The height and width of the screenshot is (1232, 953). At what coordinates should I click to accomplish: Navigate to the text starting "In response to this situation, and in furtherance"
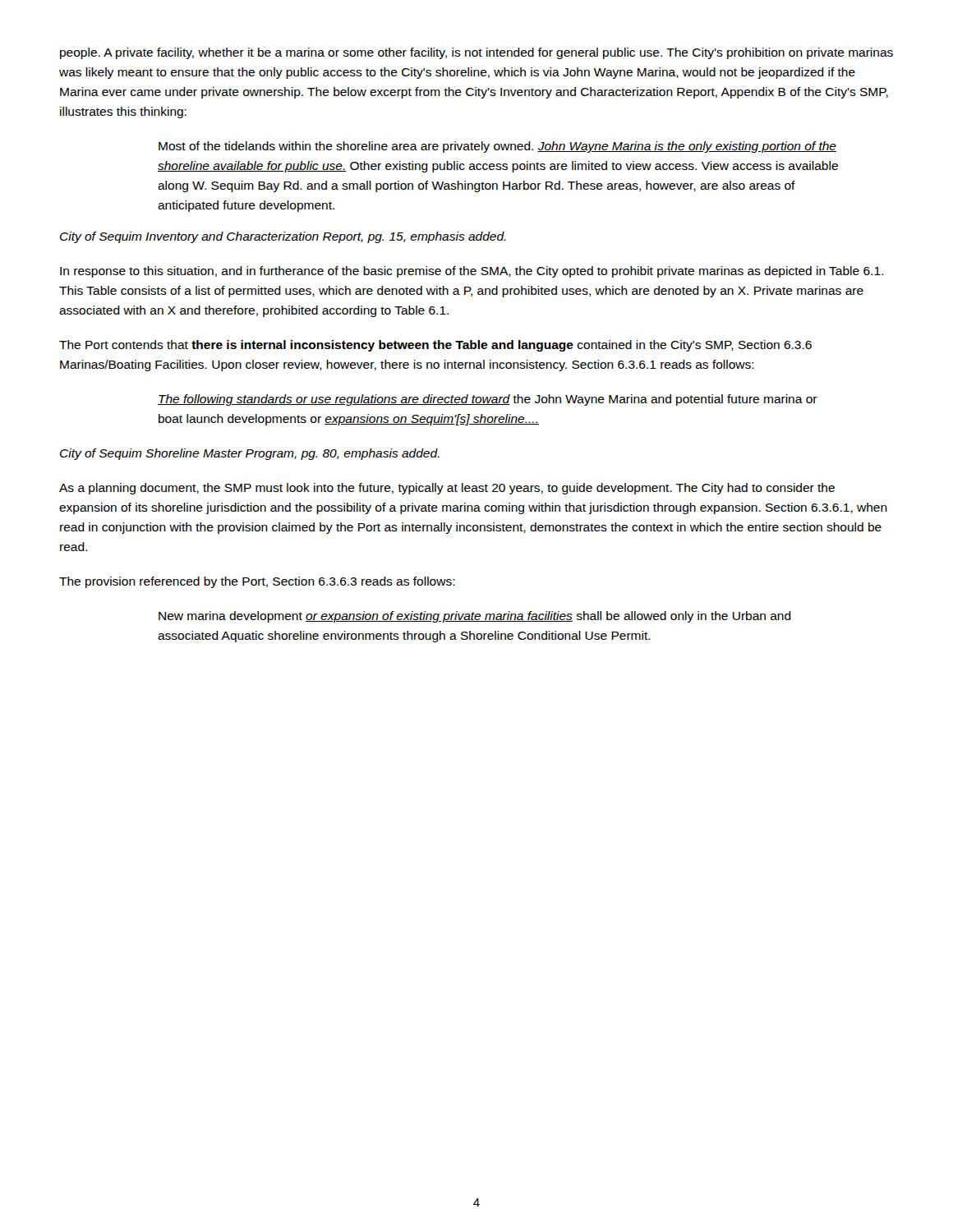tap(472, 290)
